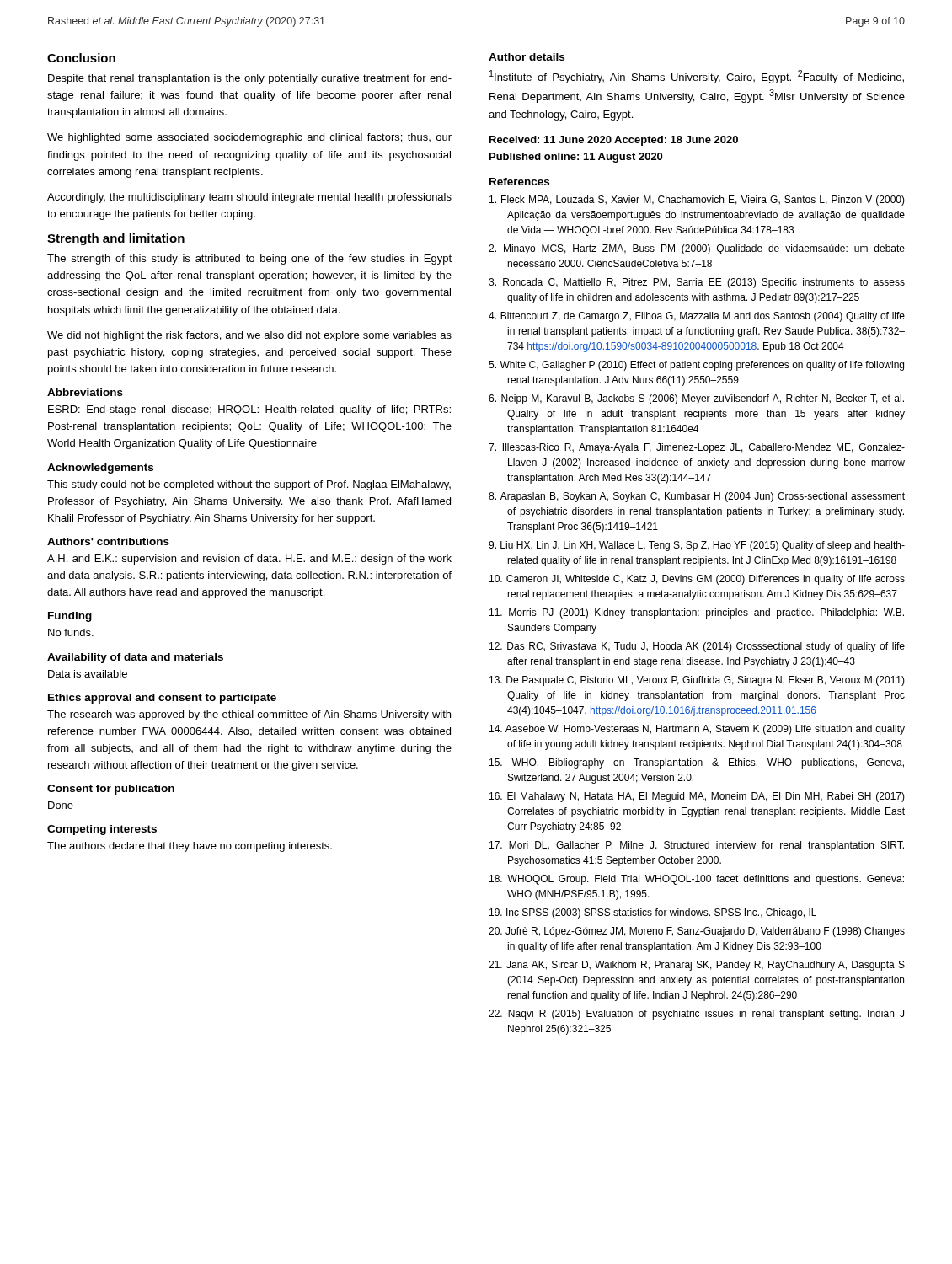Locate the section header that reads "Authors' contributions"
The image size is (952, 1264).
point(108,541)
